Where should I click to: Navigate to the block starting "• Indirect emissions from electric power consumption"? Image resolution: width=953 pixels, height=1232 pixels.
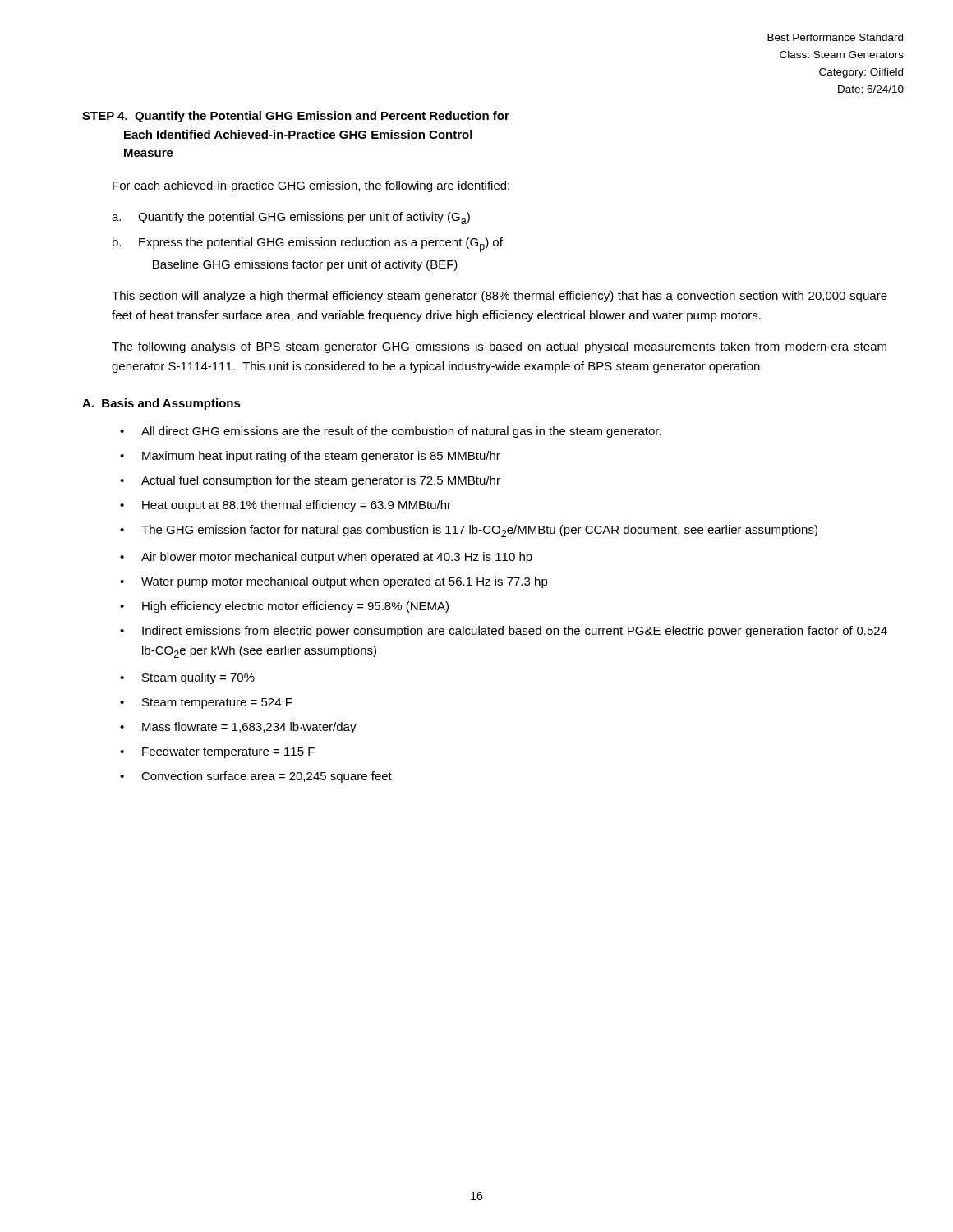[504, 642]
